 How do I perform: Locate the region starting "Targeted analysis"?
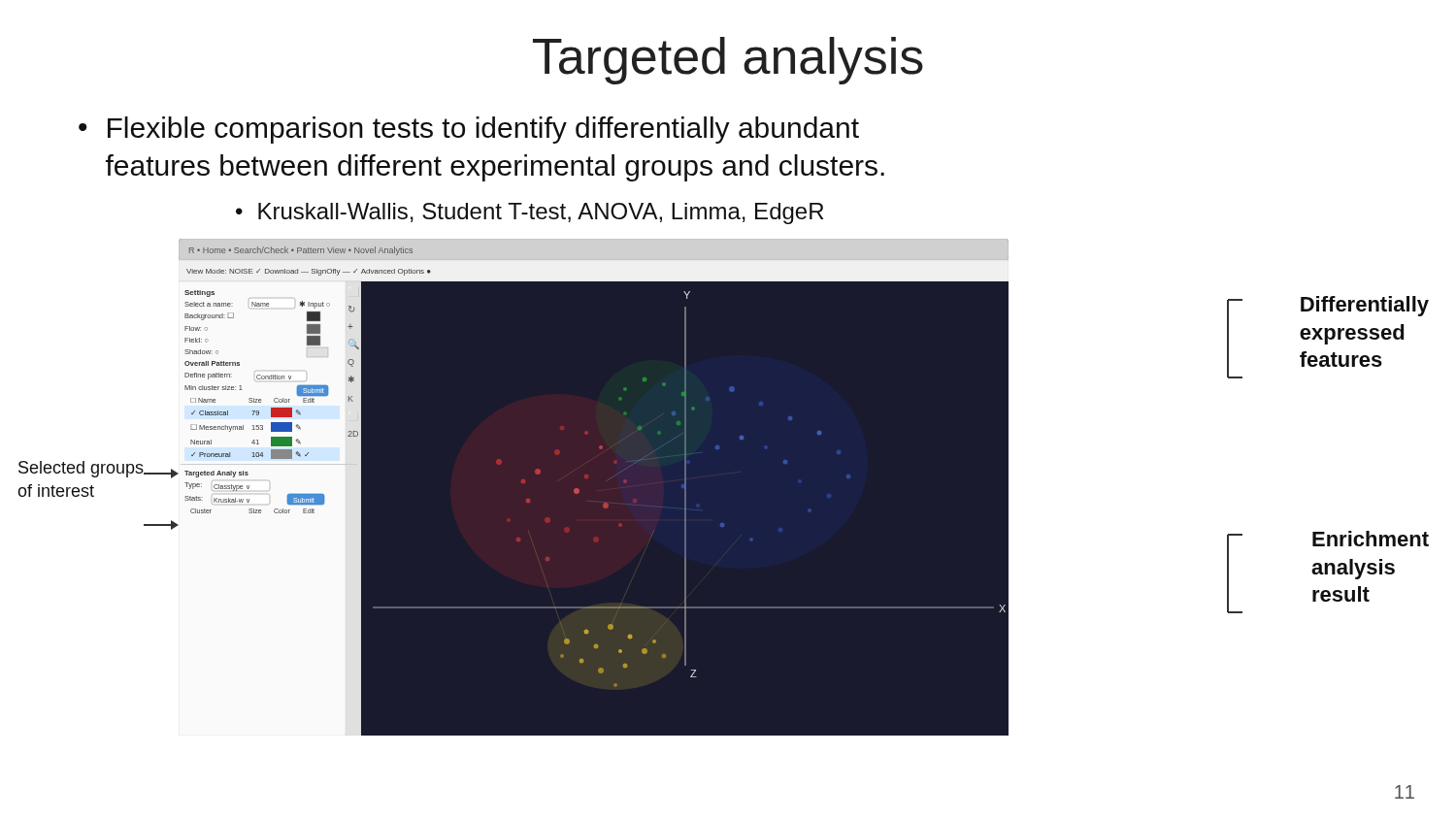coord(728,56)
